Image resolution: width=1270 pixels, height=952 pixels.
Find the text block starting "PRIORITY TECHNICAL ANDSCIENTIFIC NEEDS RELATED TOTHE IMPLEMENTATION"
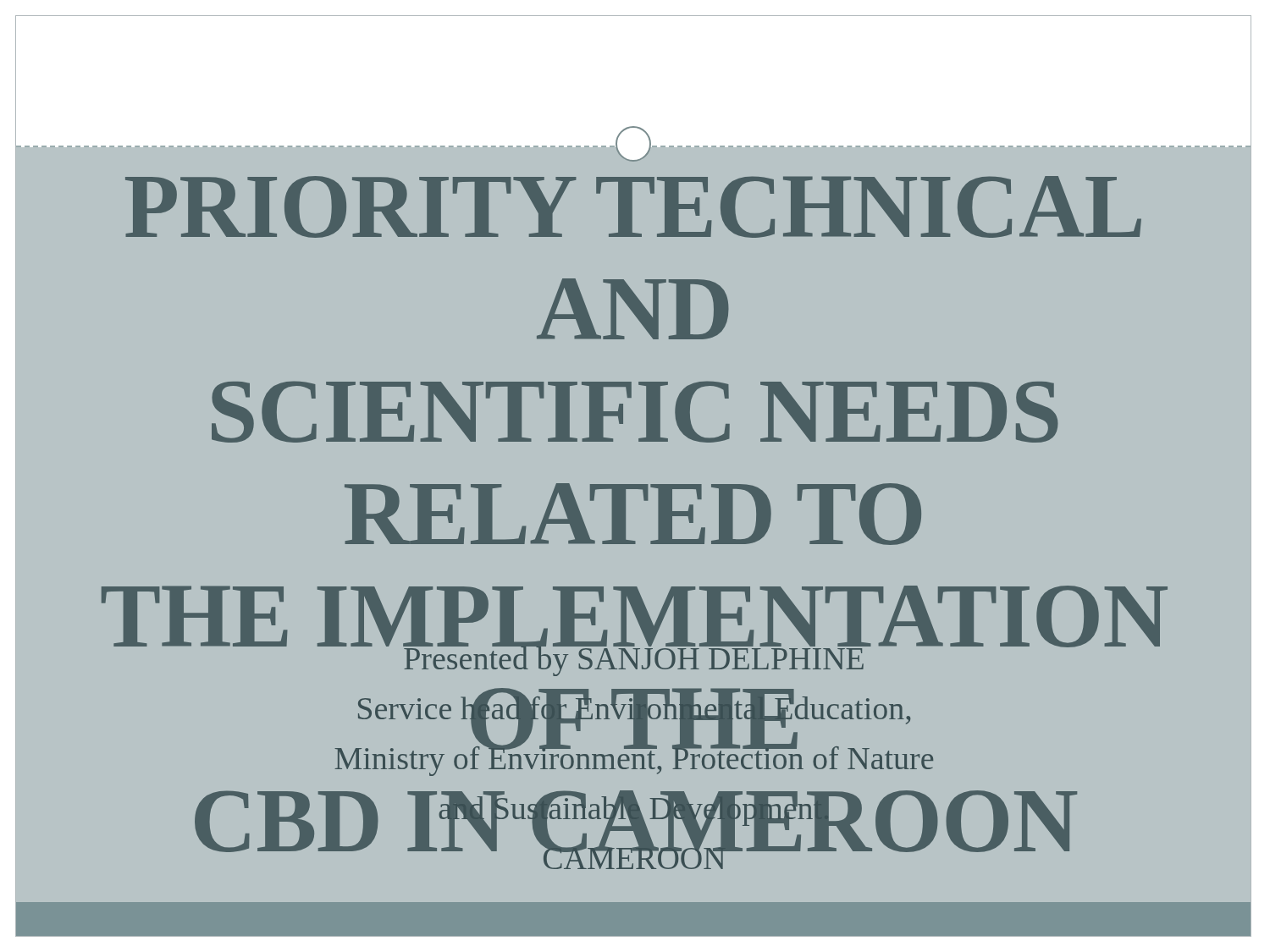tap(634, 514)
